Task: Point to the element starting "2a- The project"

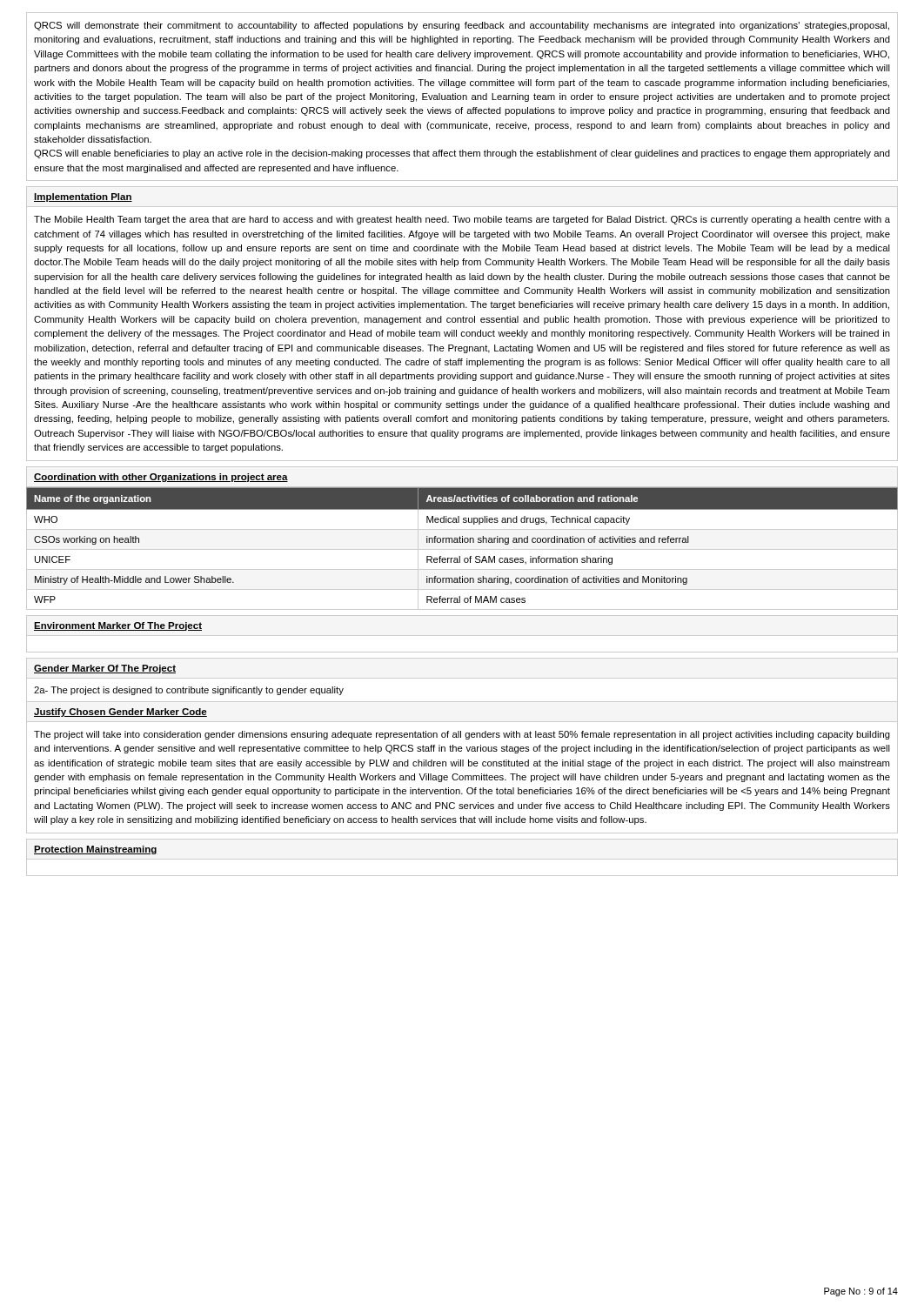Action: [x=189, y=689]
